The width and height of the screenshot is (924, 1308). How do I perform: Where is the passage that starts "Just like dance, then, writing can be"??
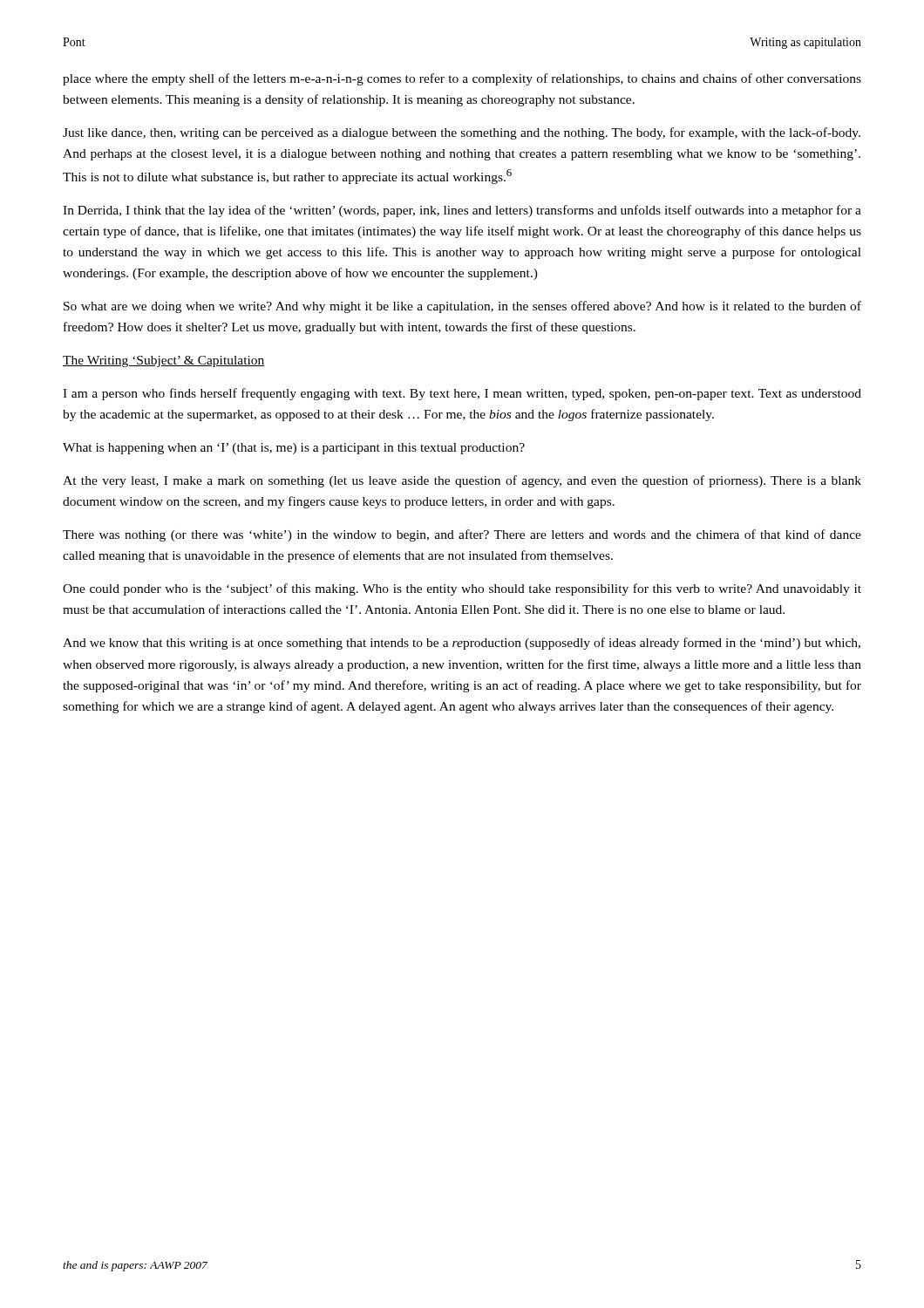[x=462, y=155]
